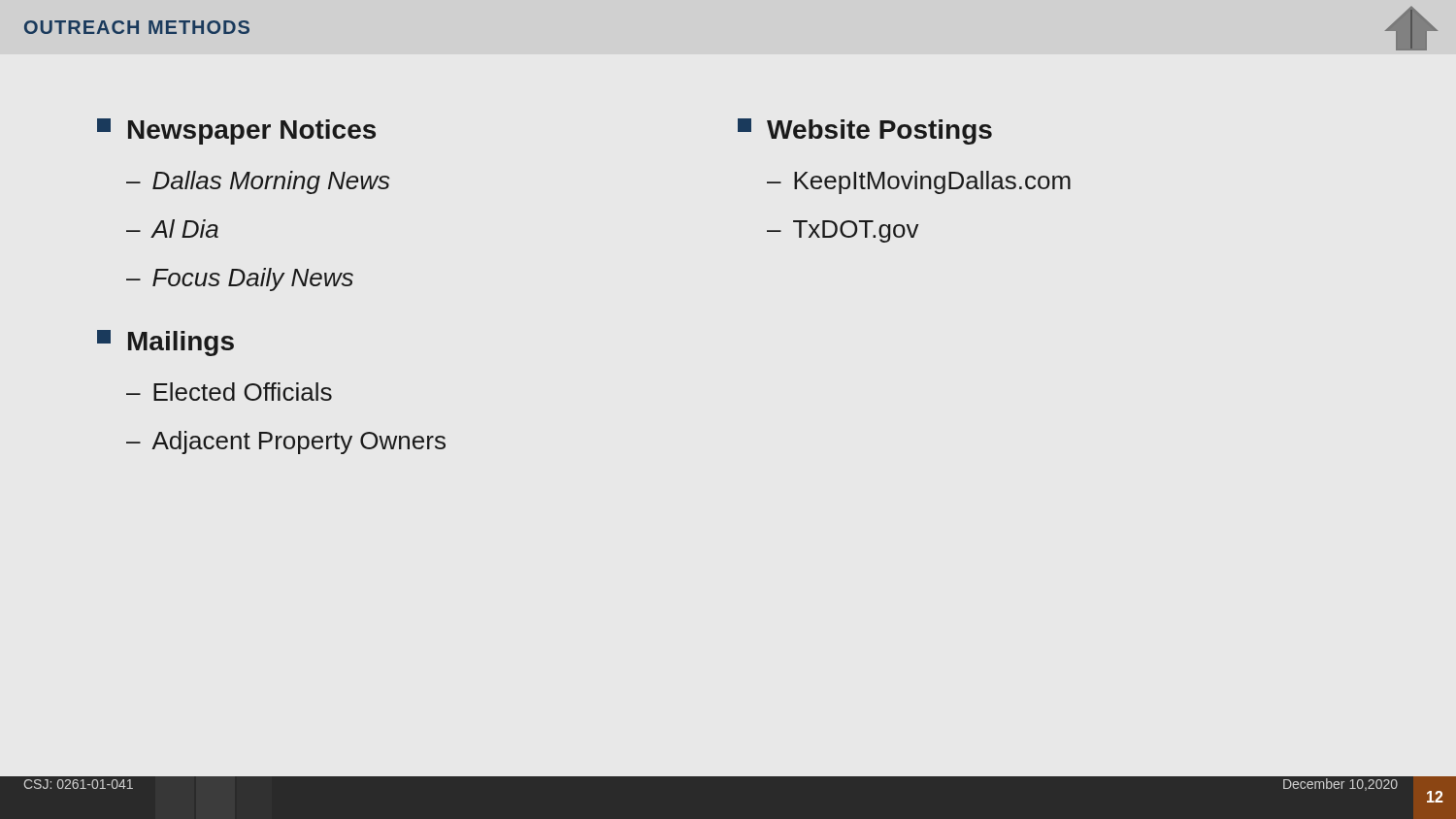
Task: Click on the logo
Action: (x=1411, y=28)
